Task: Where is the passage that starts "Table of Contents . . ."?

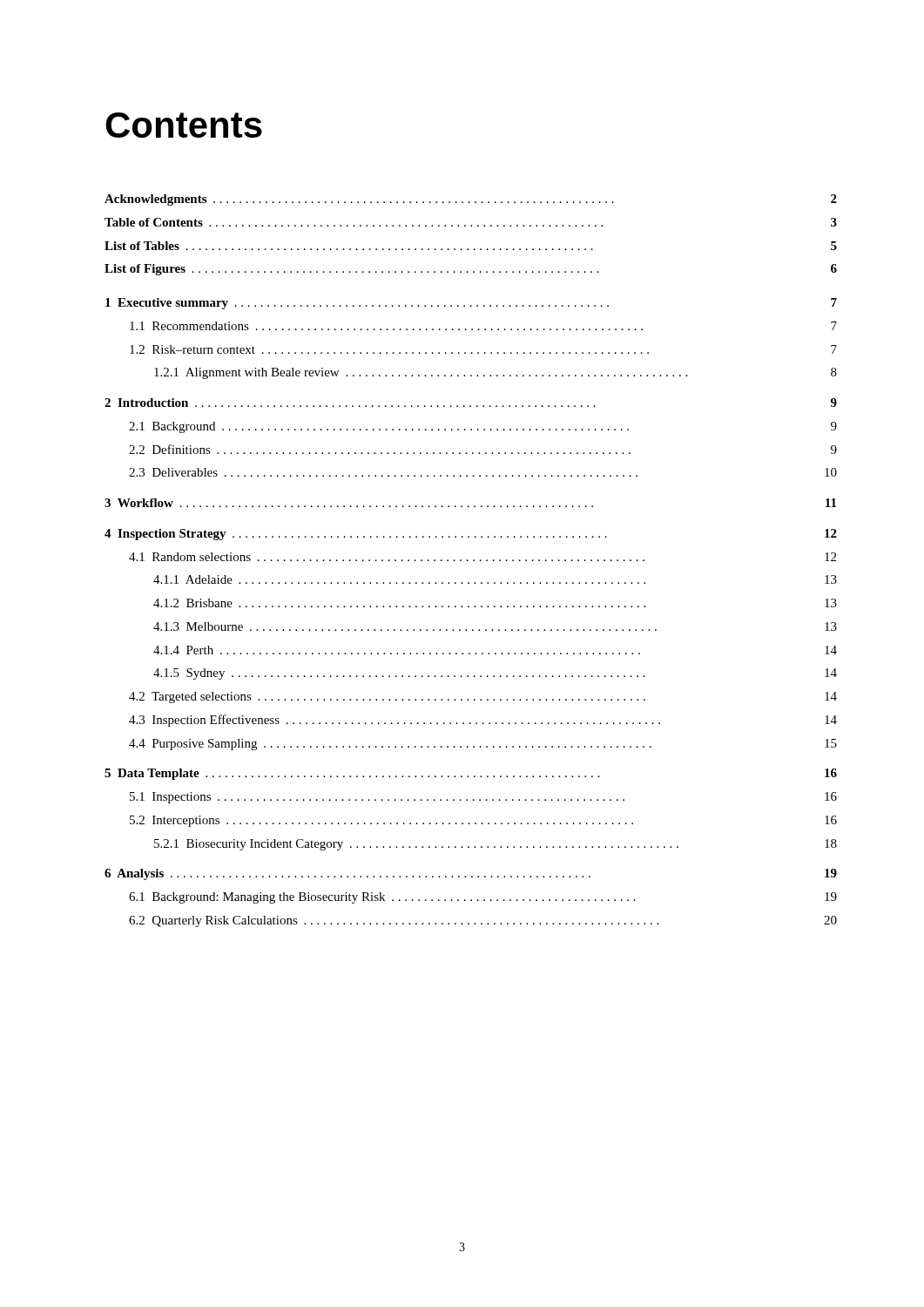Action: [471, 222]
